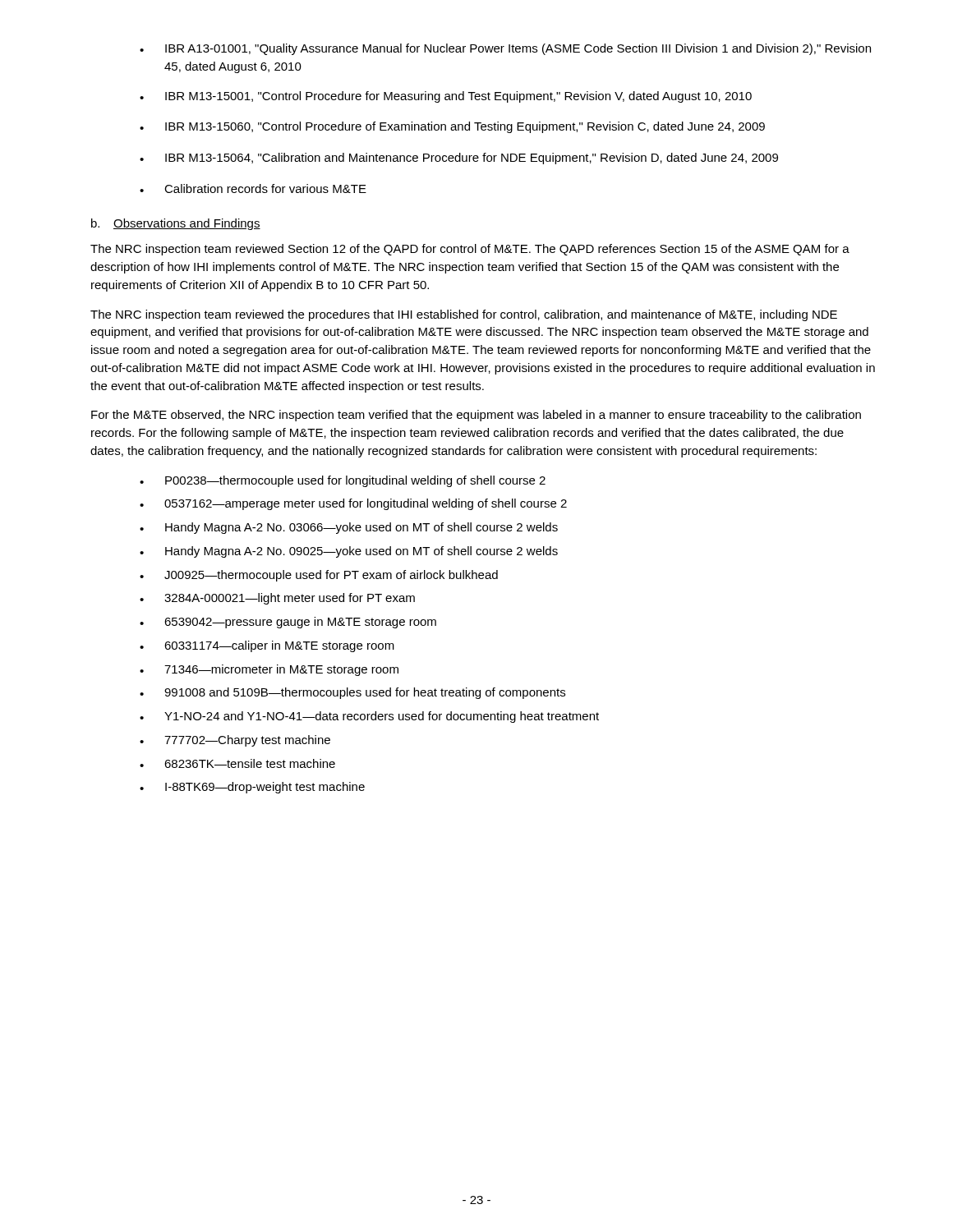The width and height of the screenshot is (953, 1232).
Task: Click the passage that begins "• J00925—thermocouple used for"
Action: [319, 575]
